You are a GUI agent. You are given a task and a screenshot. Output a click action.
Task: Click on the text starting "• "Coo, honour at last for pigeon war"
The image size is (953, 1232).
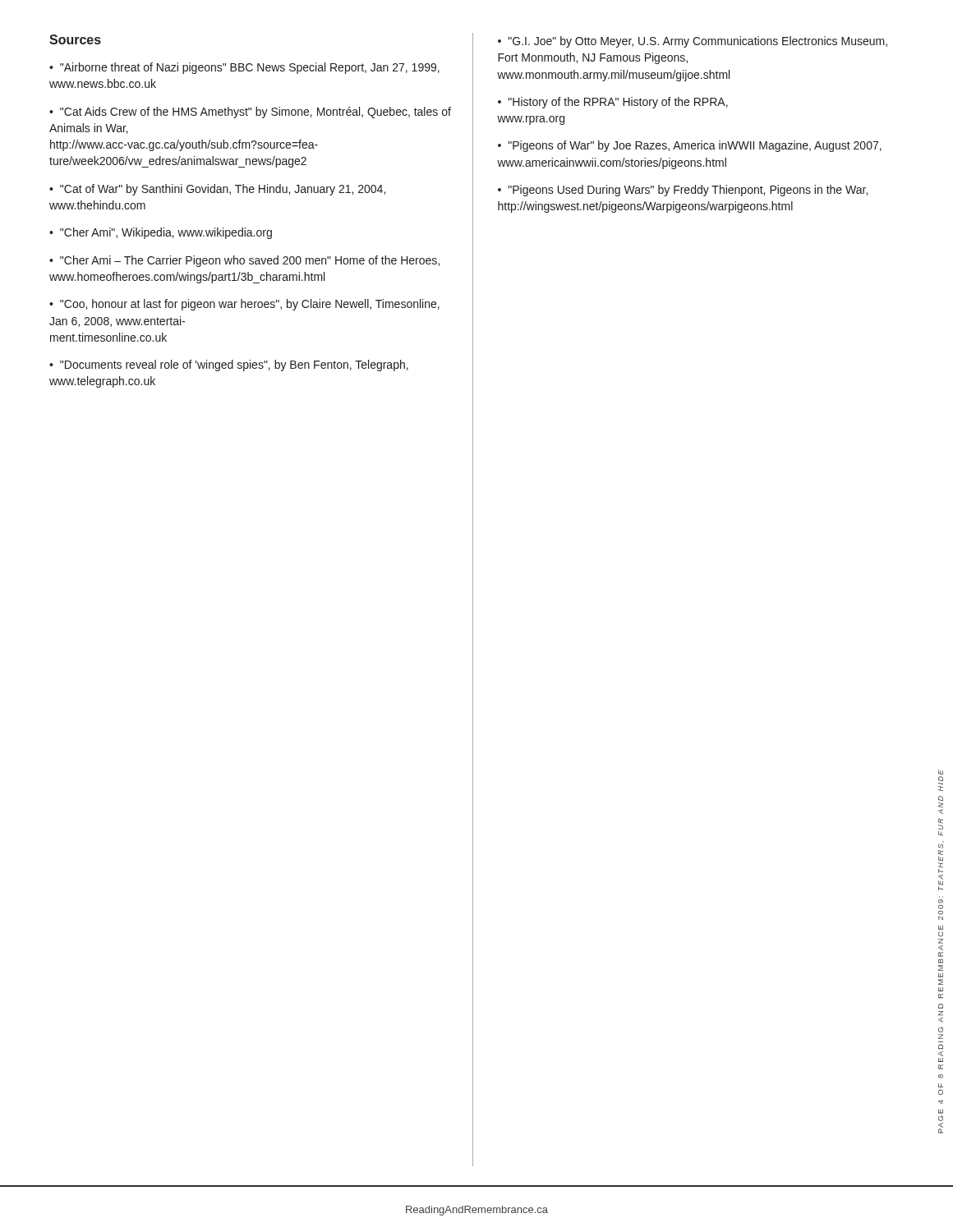coord(244,305)
